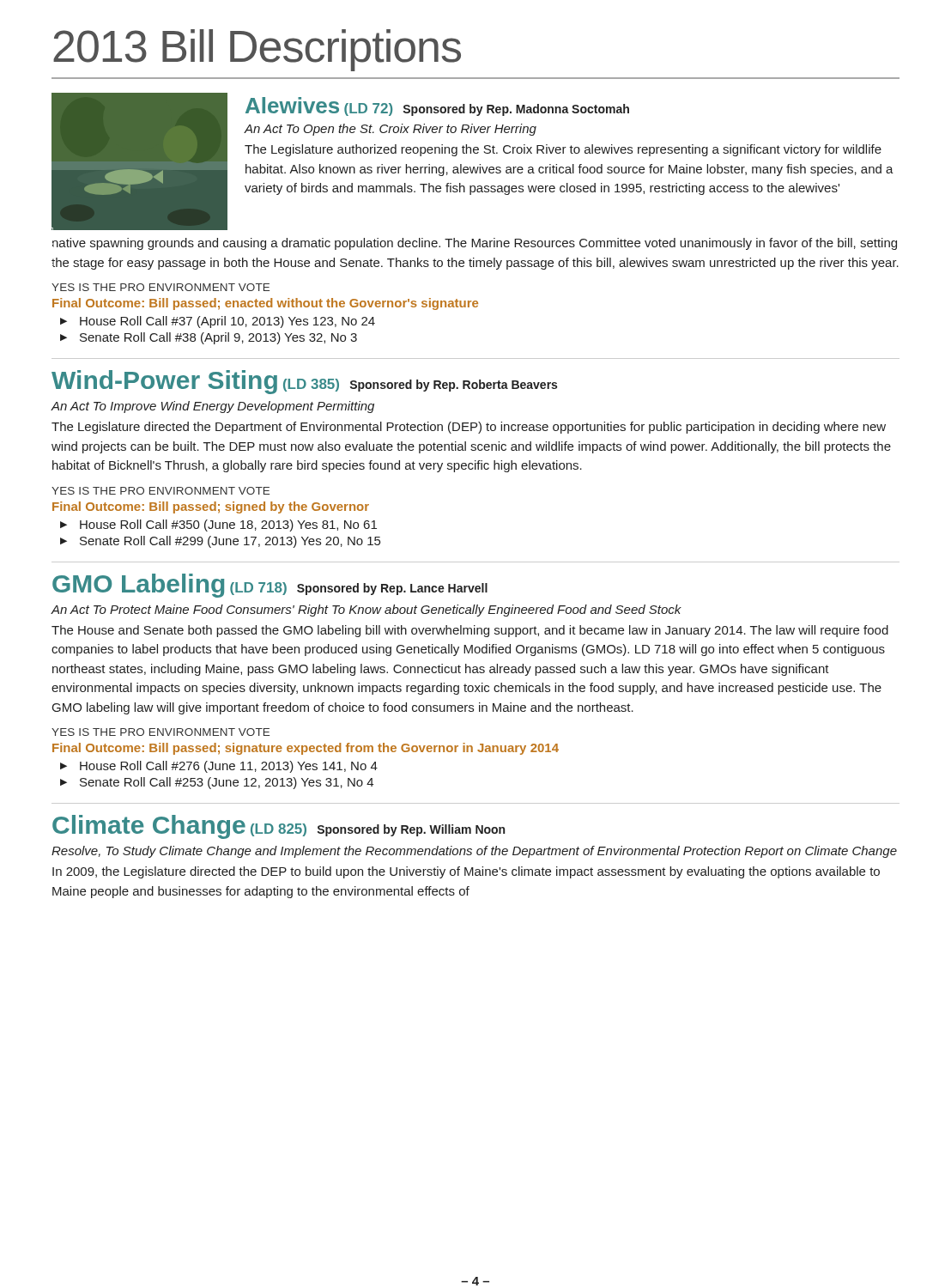Find the region starting "An Act To Protect"

pos(476,609)
